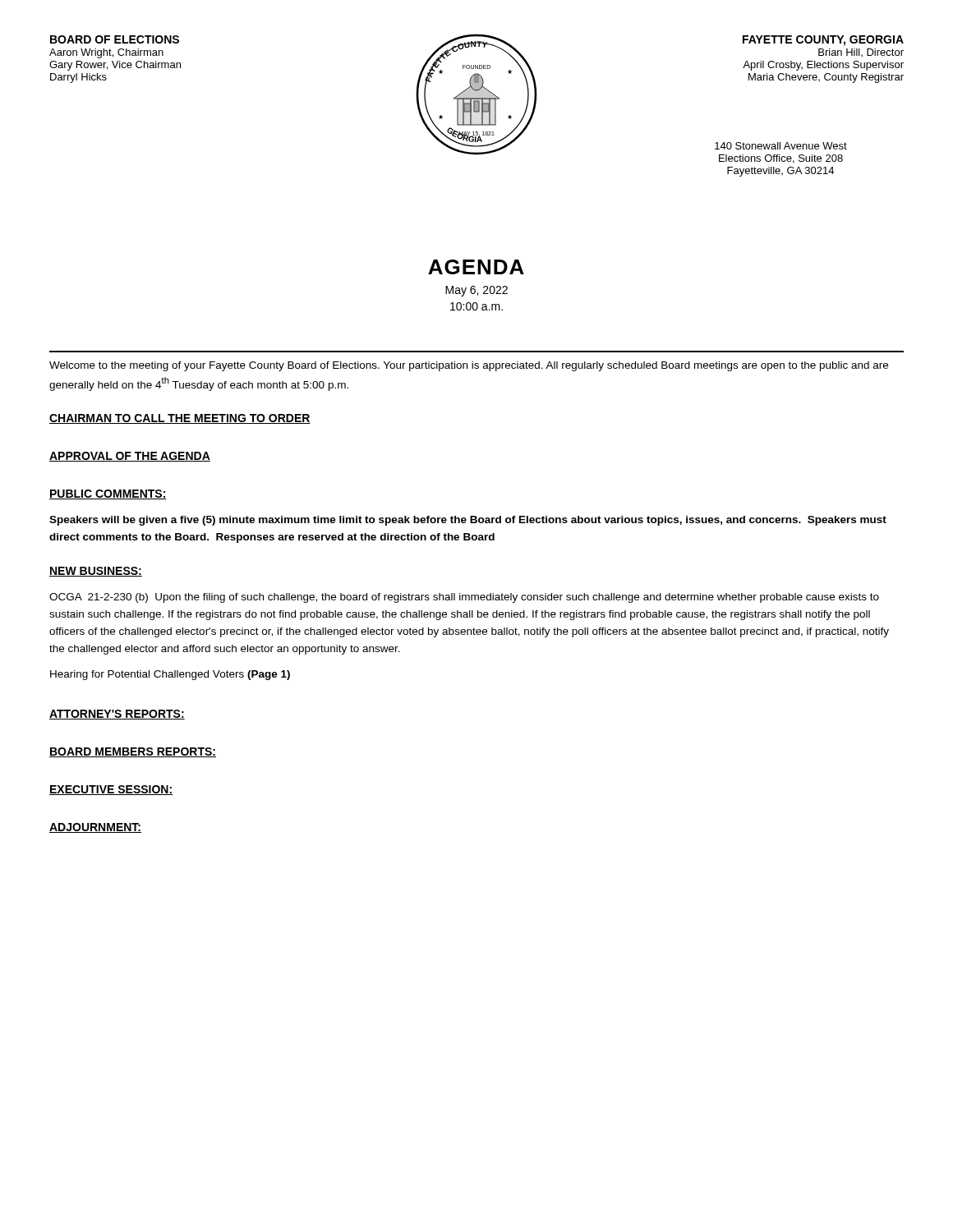
Task: Click on the passage starting "BOARD MEMBERS REPORTS:"
Action: coord(133,752)
